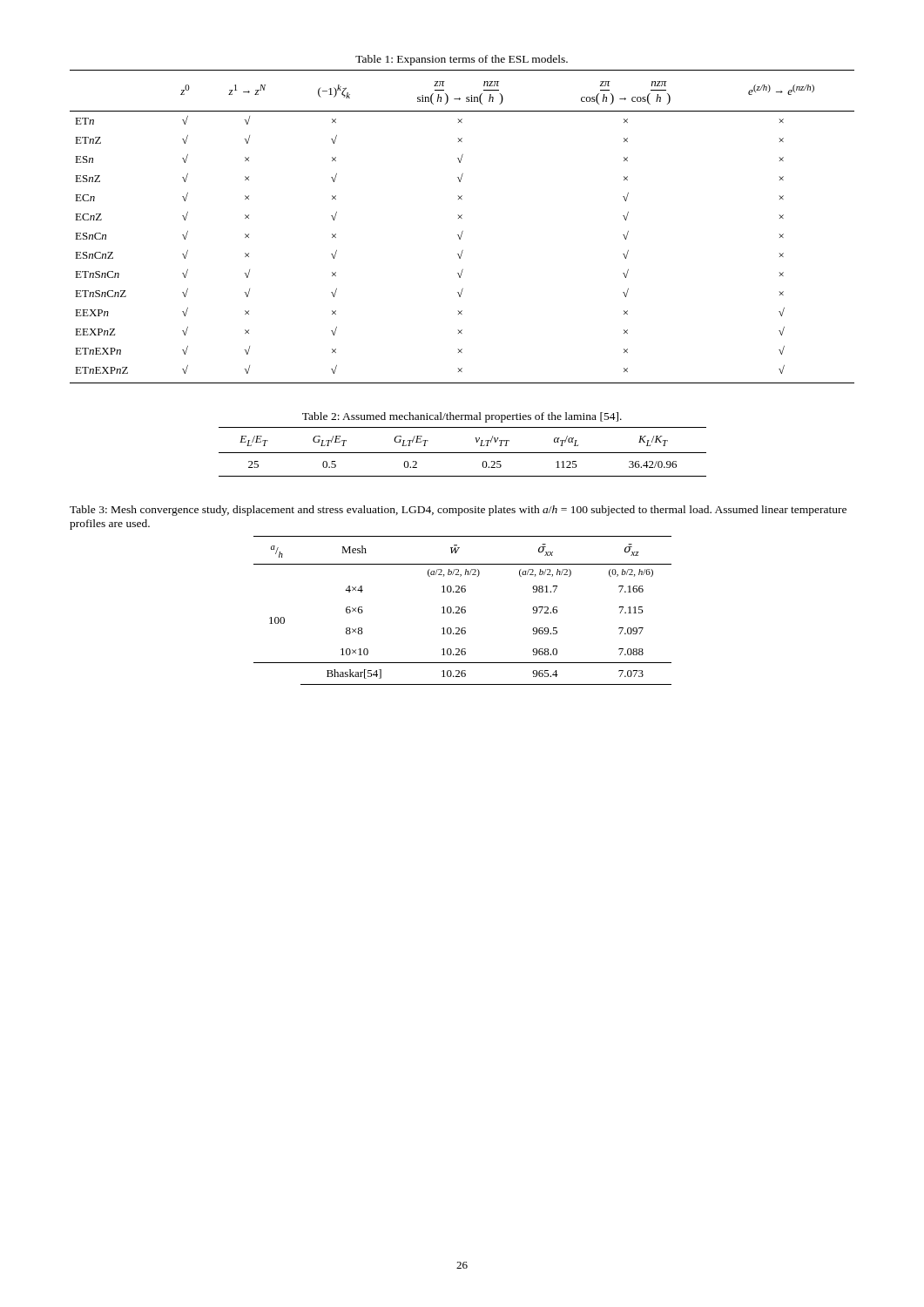Find the passage starting "Table 3: Mesh convergence study, displacement and stress"

tap(458, 516)
